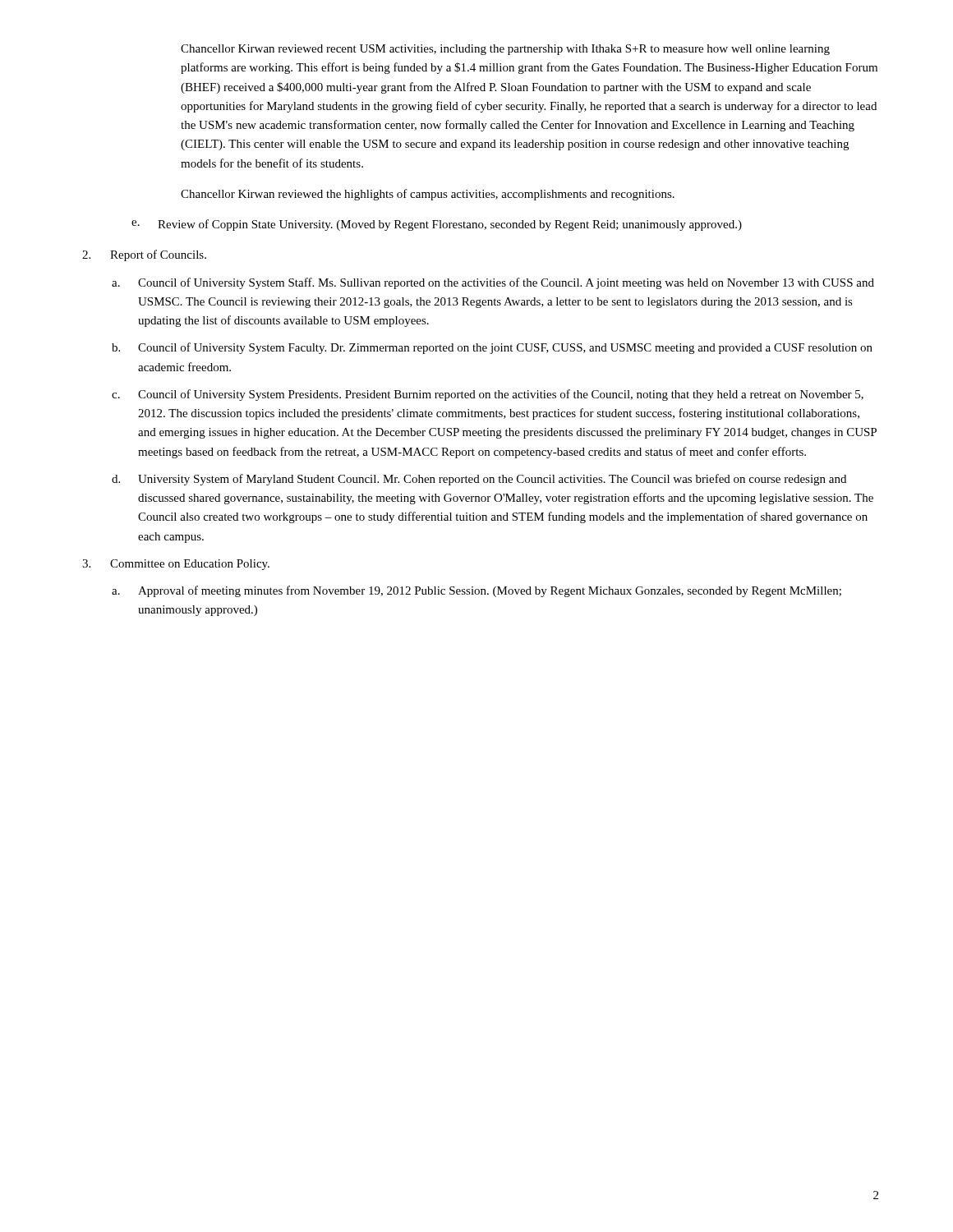
Task: Find the block starting "d. University System"
Action: pos(495,508)
